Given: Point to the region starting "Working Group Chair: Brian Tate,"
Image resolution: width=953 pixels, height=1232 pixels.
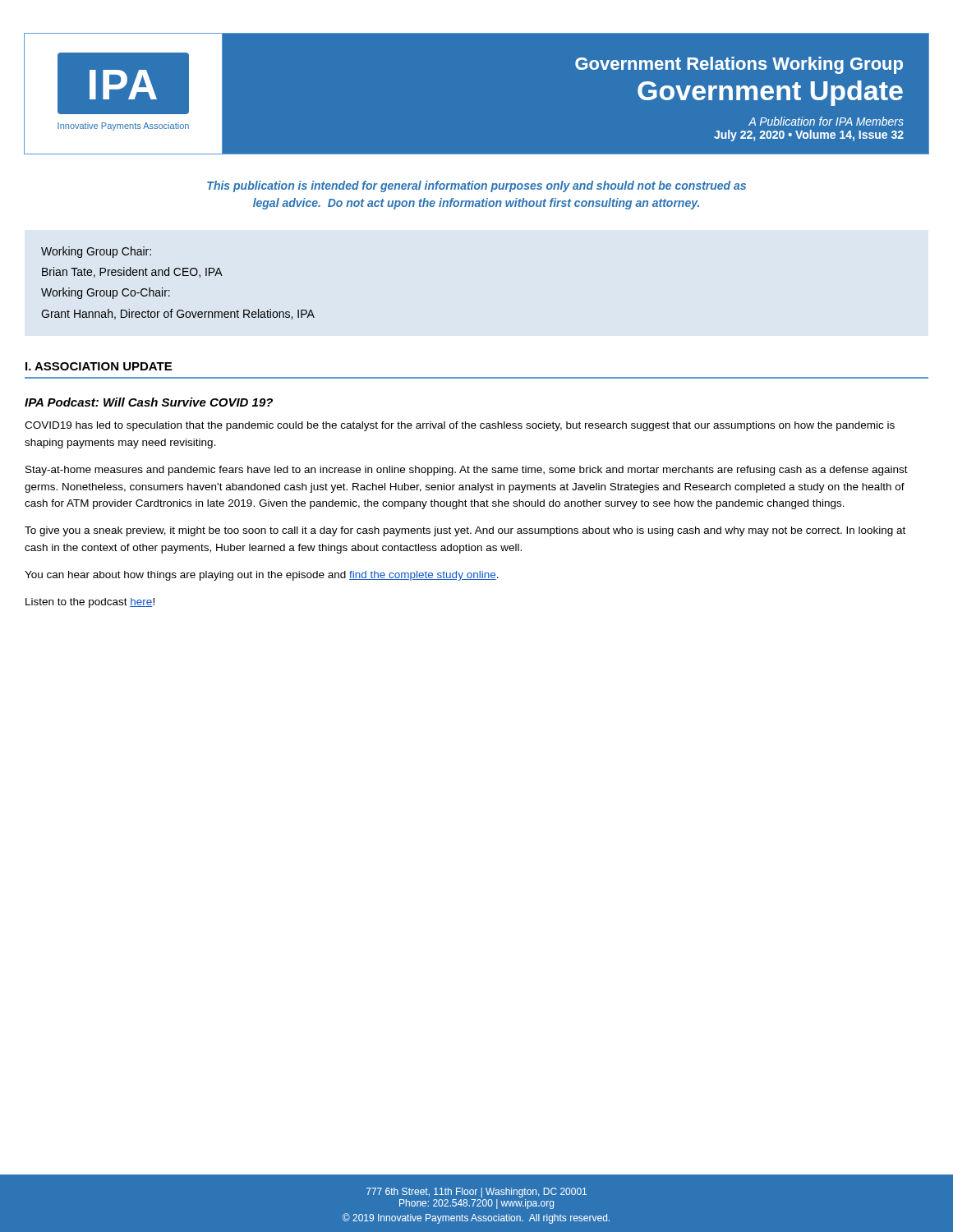Looking at the screenshot, I should (178, 282).
